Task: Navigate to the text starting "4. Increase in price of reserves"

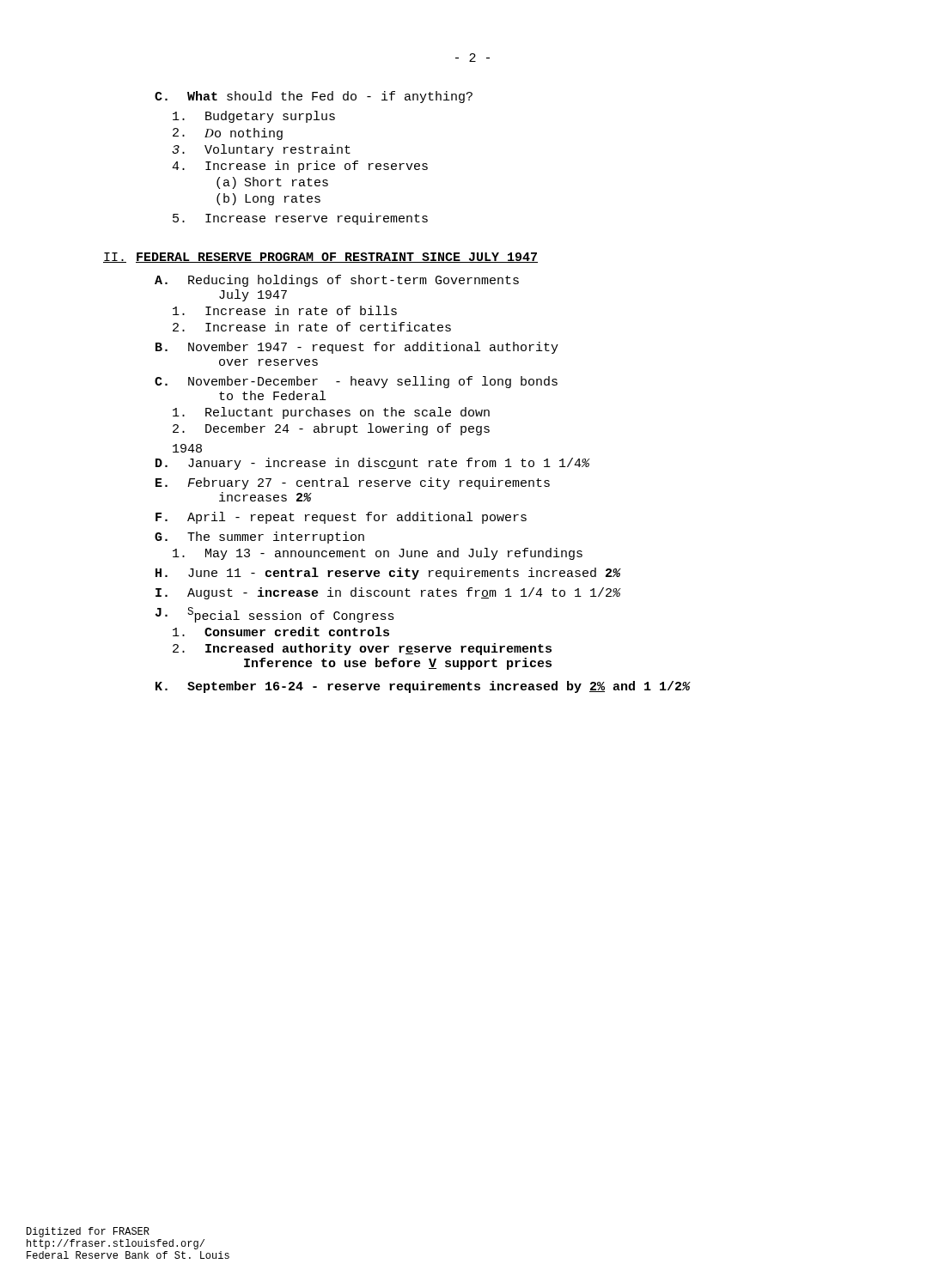Action: [300, 167]
